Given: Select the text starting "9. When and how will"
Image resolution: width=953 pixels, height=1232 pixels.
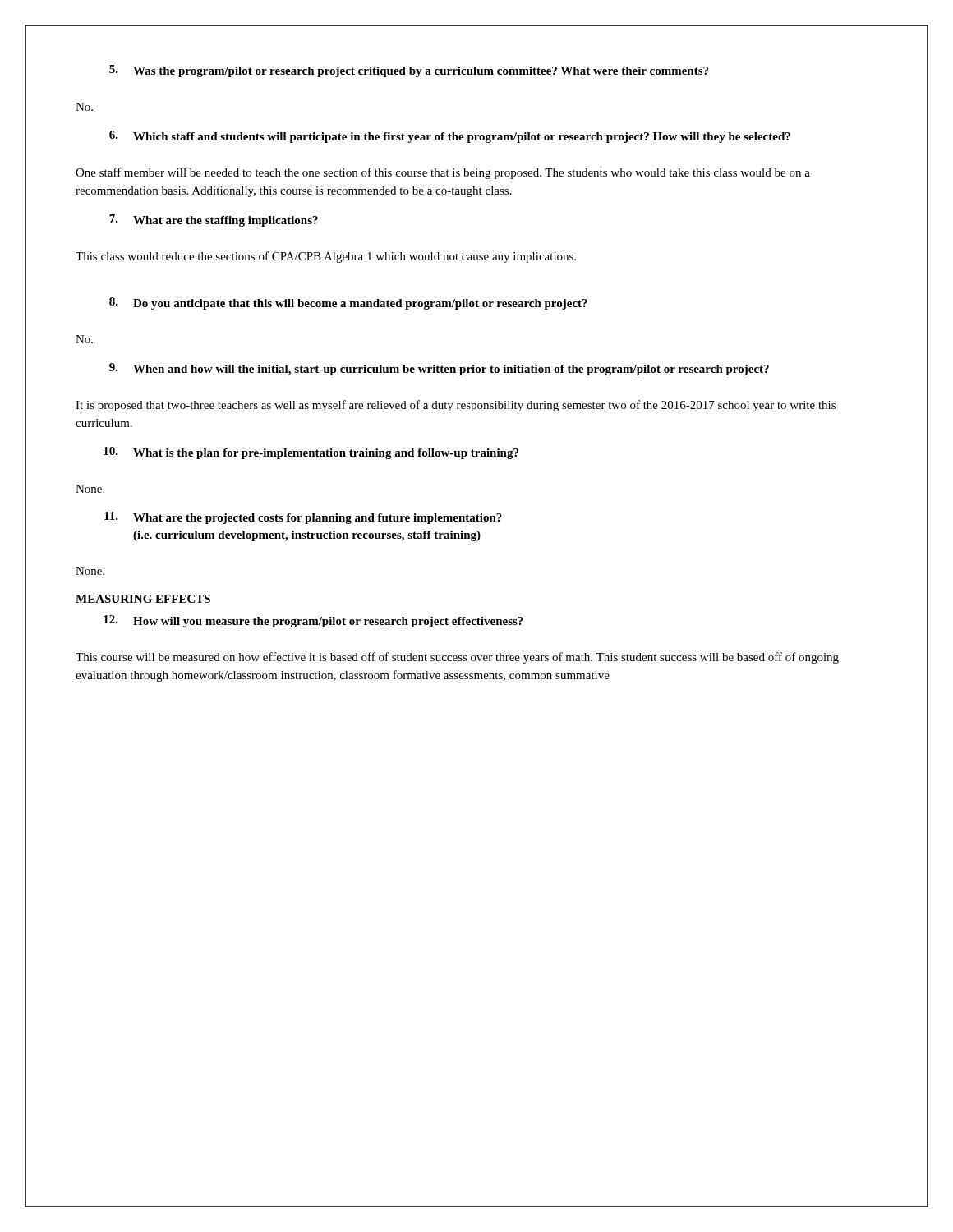Looking at the screenshot, I should (423, 369).
